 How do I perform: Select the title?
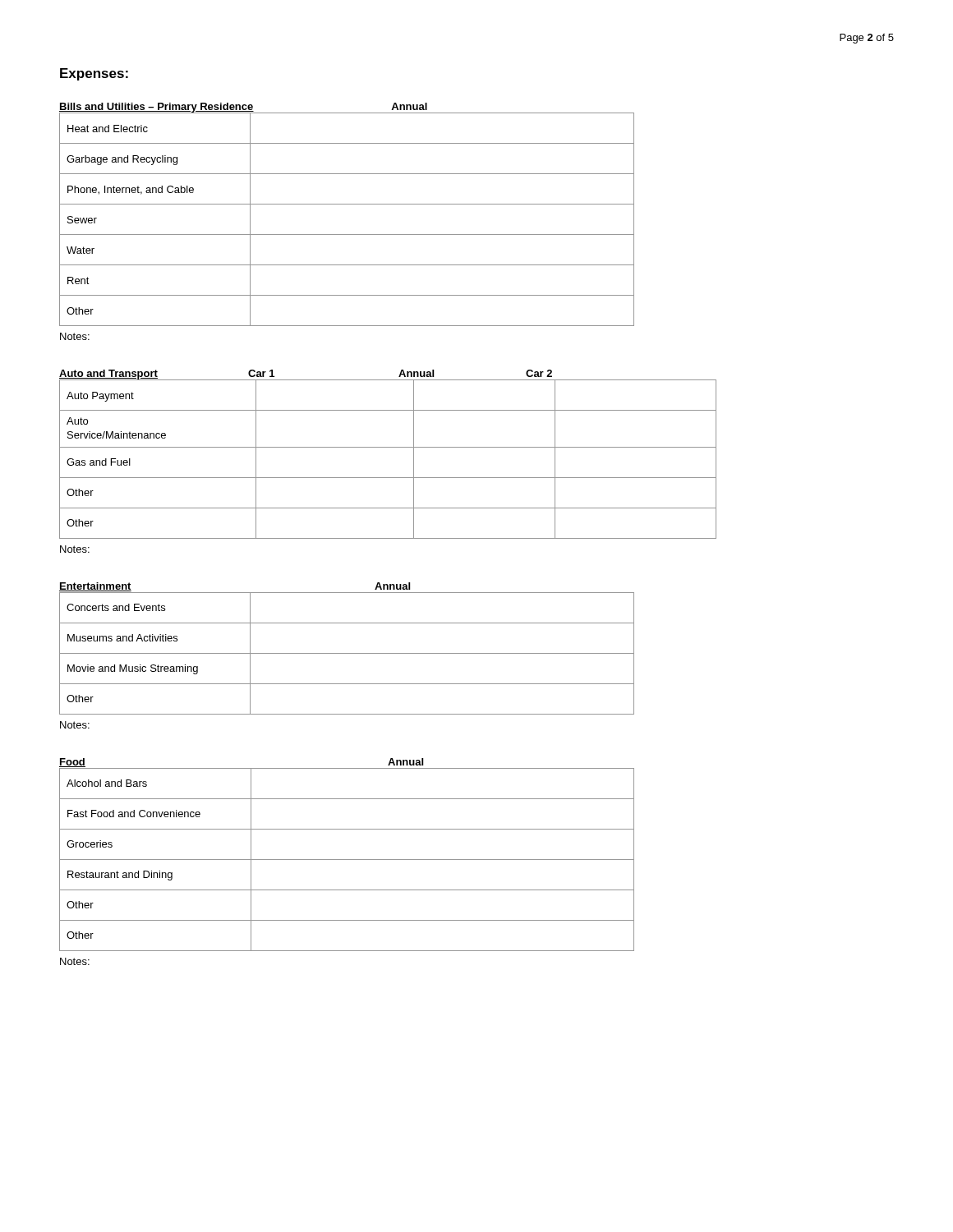[x=94, y=73]
